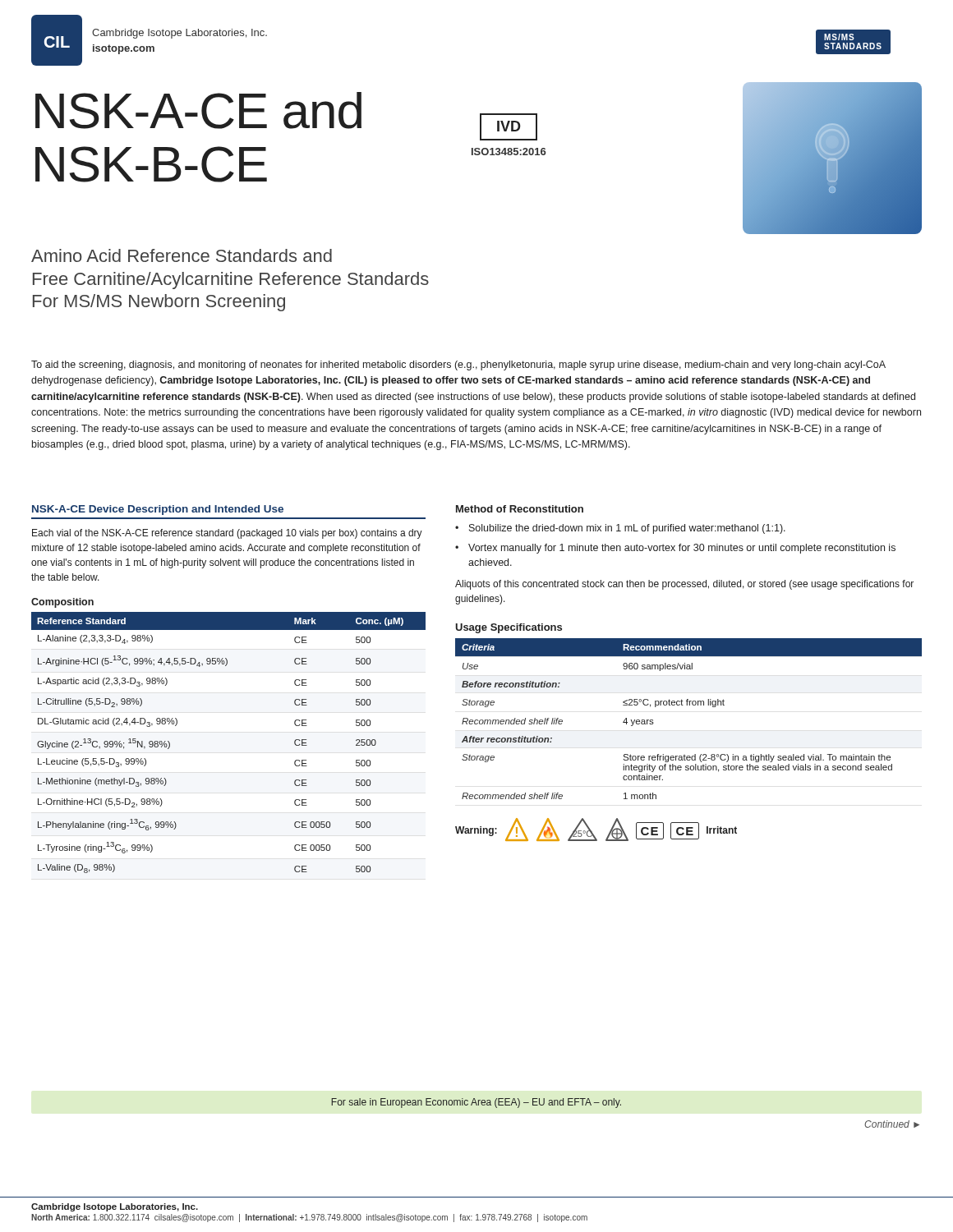This screenshot has width=953, height=1232.
Task: Select the element starting "NSK-A-CE Device Description and Intended"
Action: pyautogui.click(x=158, y=509)
